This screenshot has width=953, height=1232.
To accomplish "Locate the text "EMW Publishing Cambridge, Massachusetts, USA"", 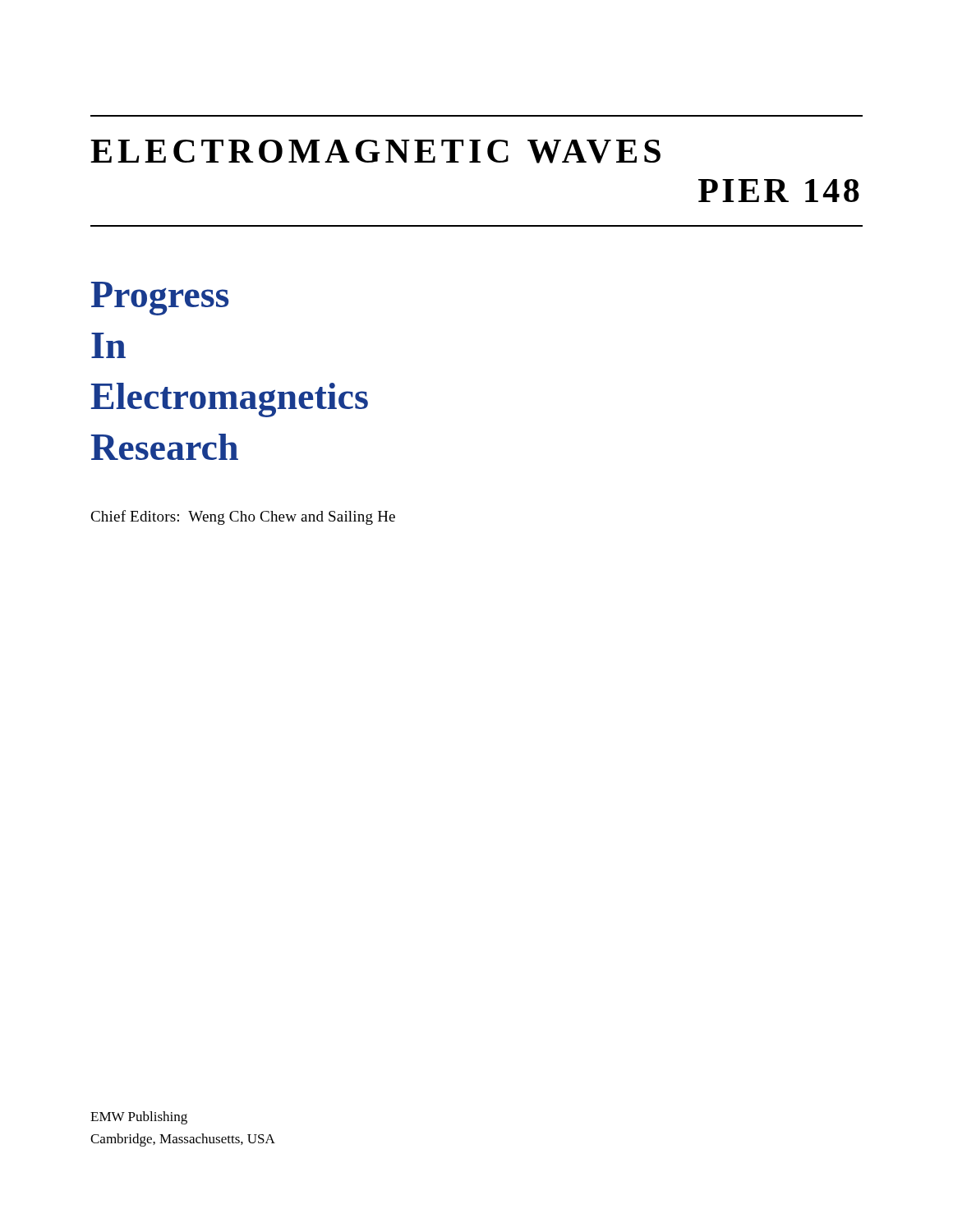I will 183,1127.
